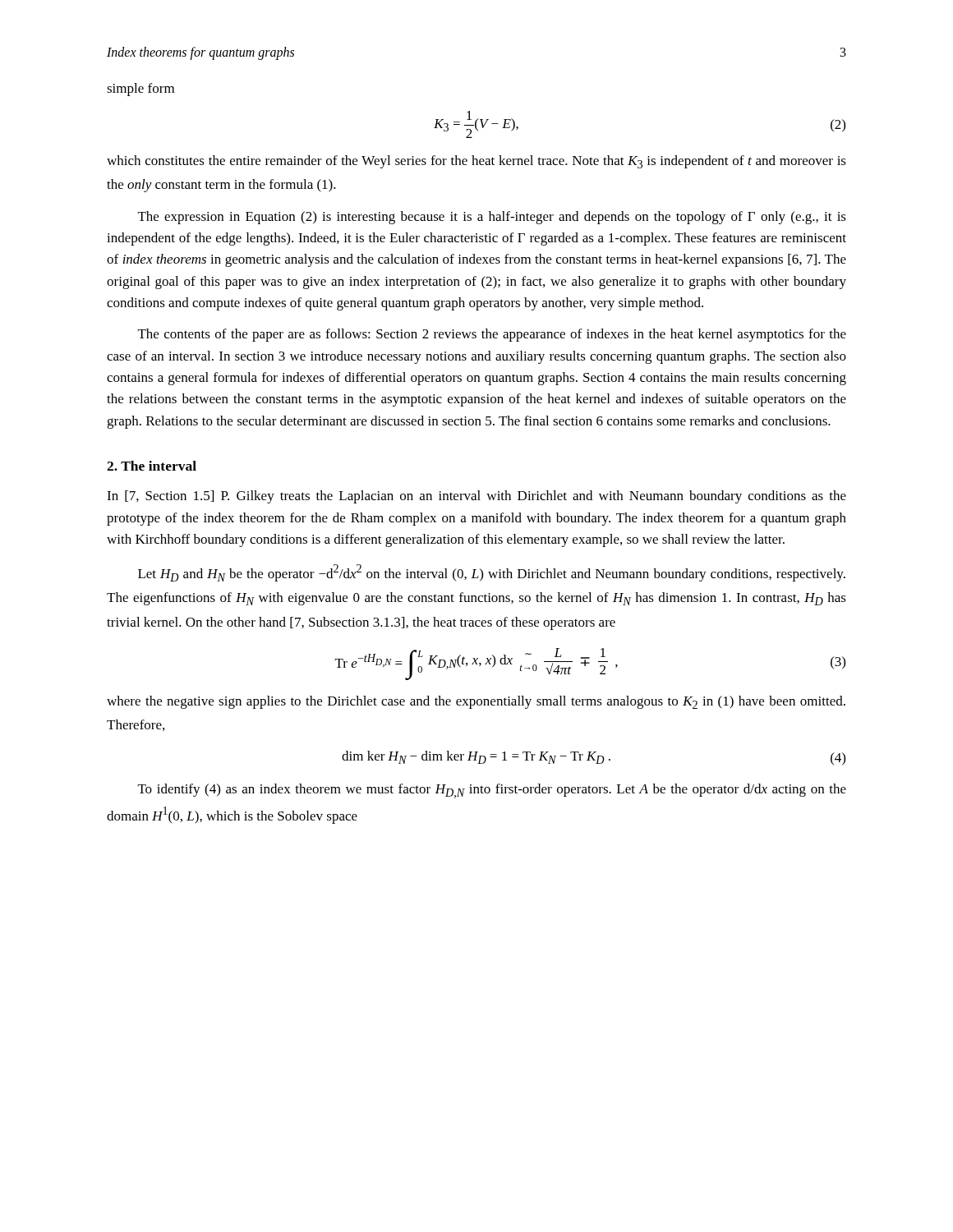Find the text starting "The expression in Equation (2) is interesting"

click(476, 260)
